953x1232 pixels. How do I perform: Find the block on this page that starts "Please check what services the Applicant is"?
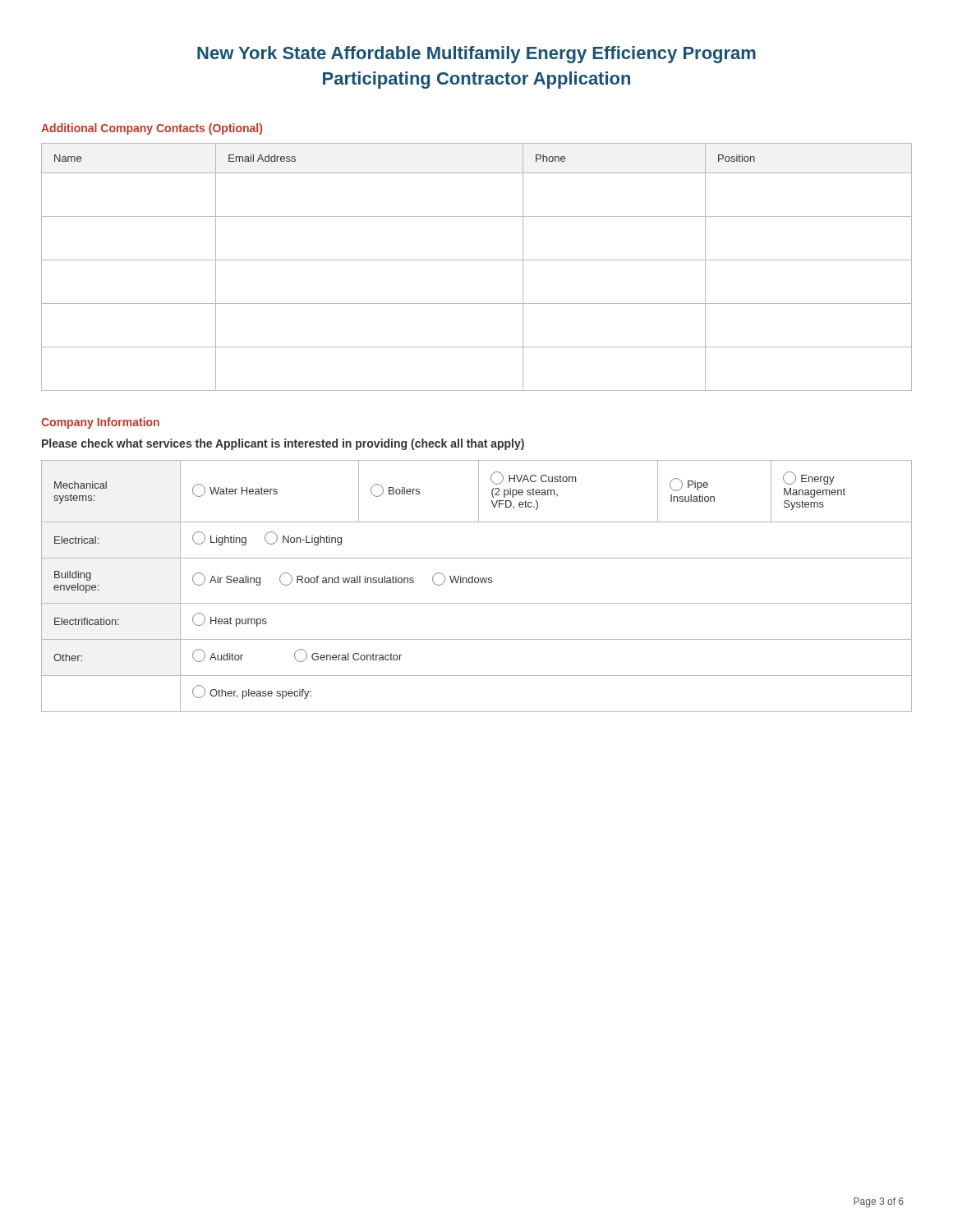[x=283, y=443]
